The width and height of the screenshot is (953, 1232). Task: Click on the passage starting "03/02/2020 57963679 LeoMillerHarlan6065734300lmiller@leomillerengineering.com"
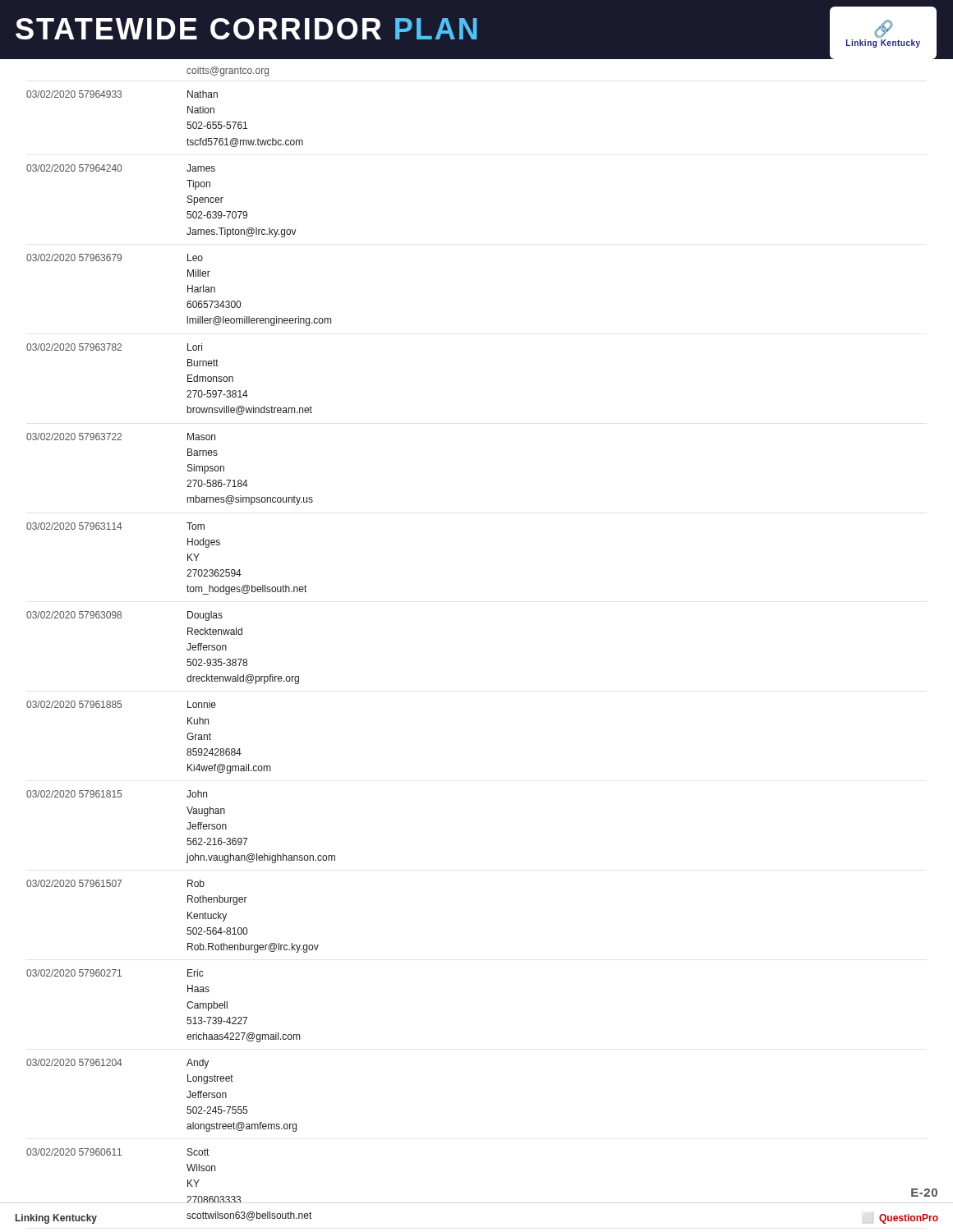click(x=115, y=257)
